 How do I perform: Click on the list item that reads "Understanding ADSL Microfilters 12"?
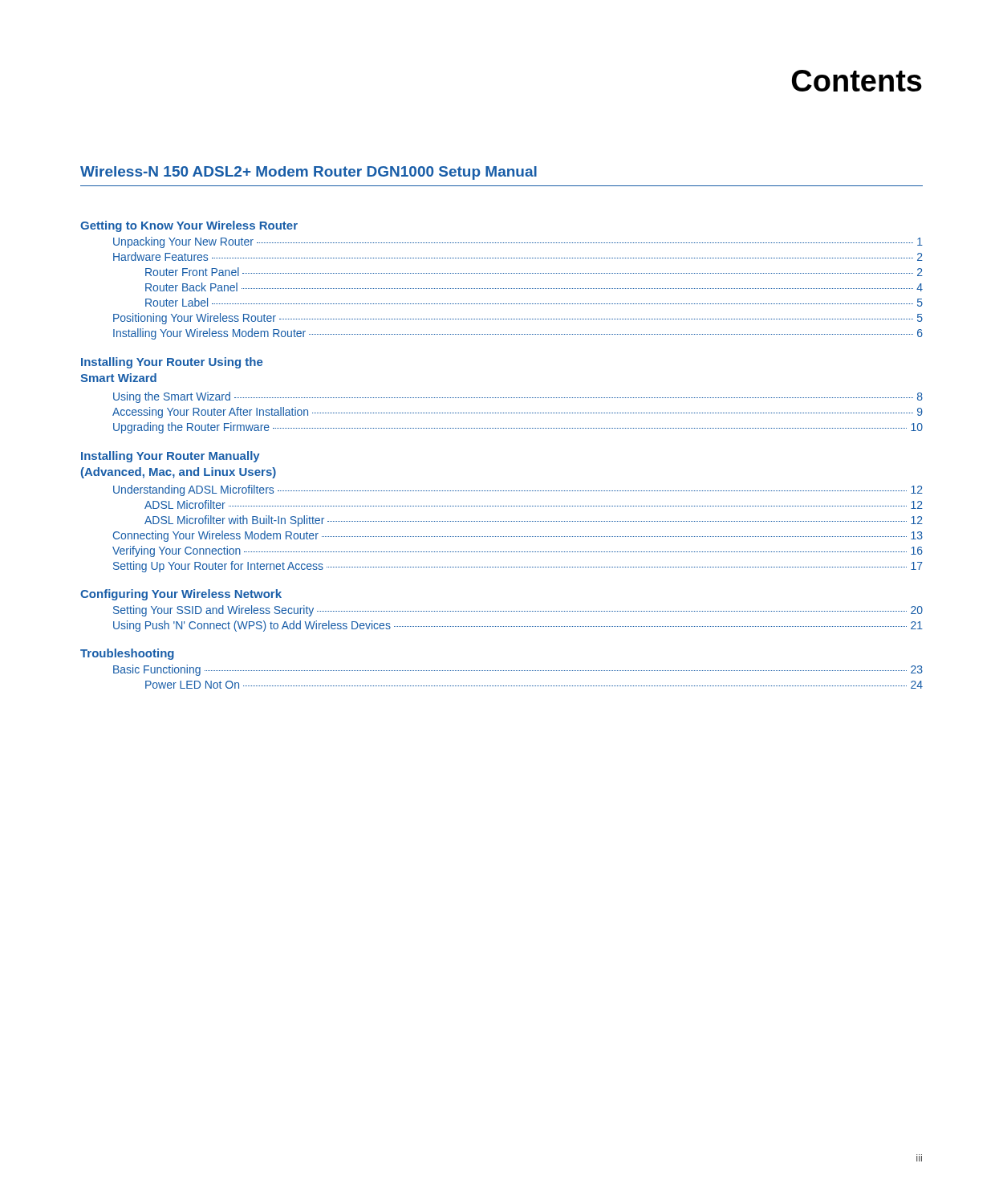[518, 490]
